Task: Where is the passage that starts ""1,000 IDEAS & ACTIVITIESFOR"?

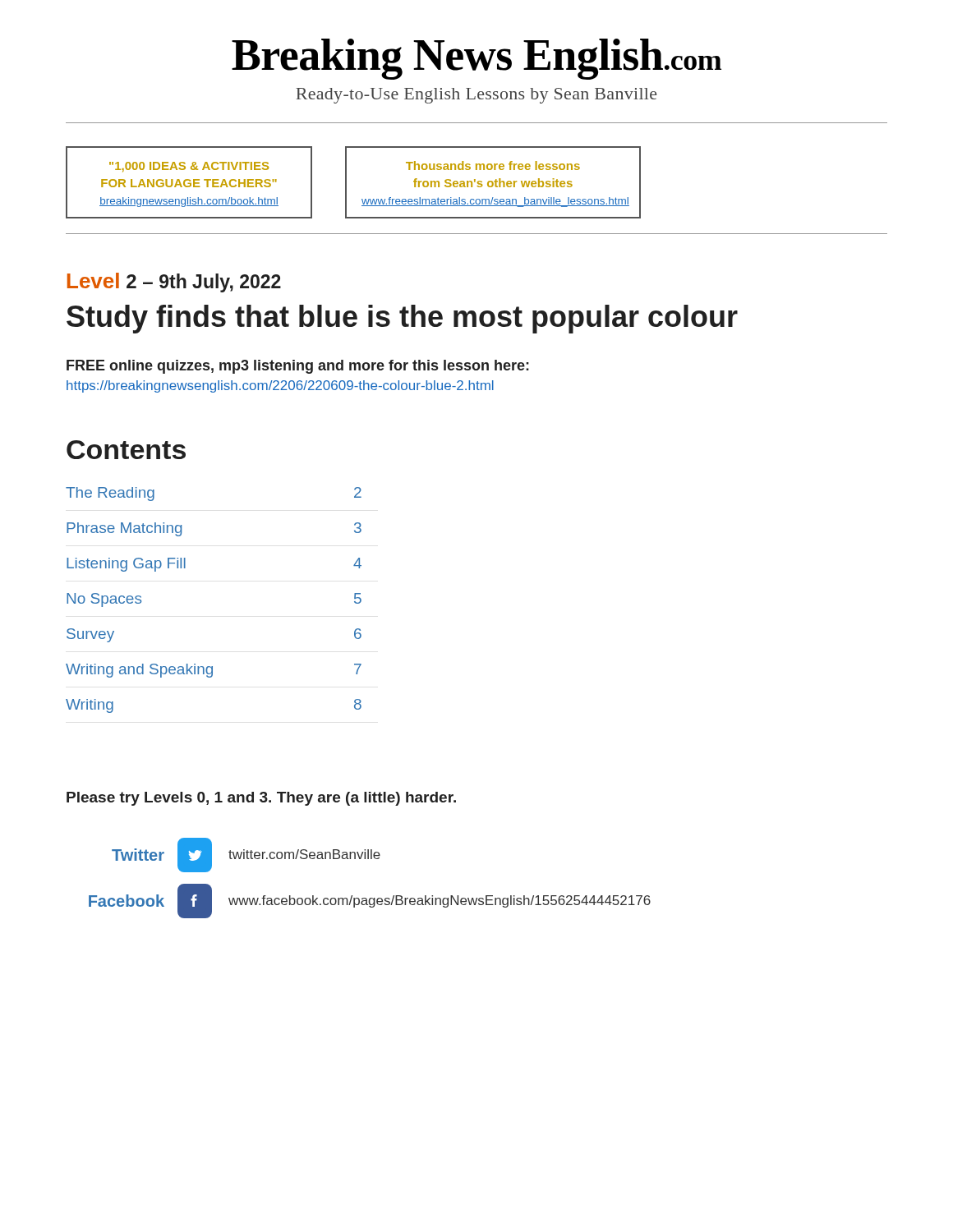Action: click(189, 182)
